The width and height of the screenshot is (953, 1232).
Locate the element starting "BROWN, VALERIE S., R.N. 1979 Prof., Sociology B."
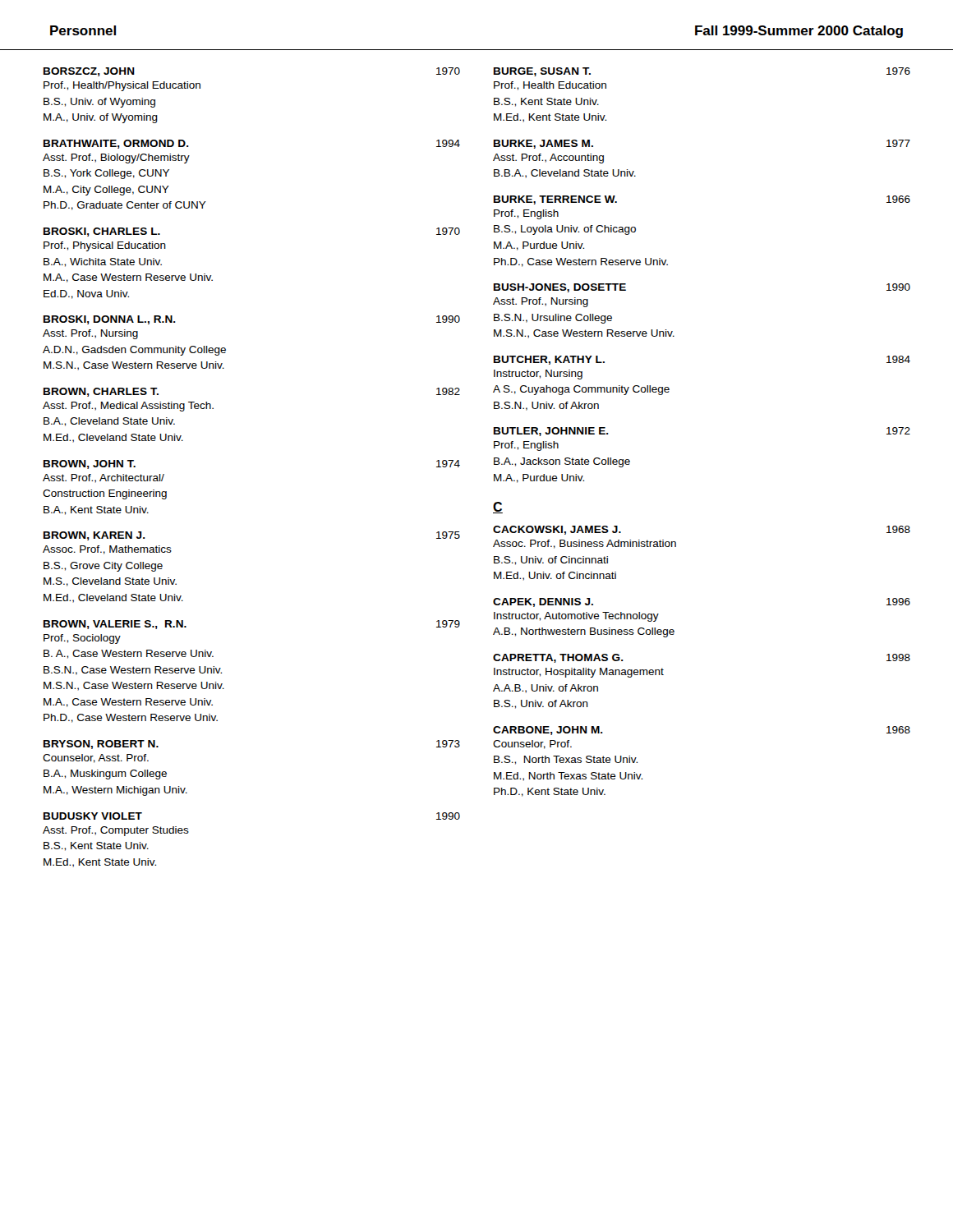pyautogui.click(x=118, y=625)
